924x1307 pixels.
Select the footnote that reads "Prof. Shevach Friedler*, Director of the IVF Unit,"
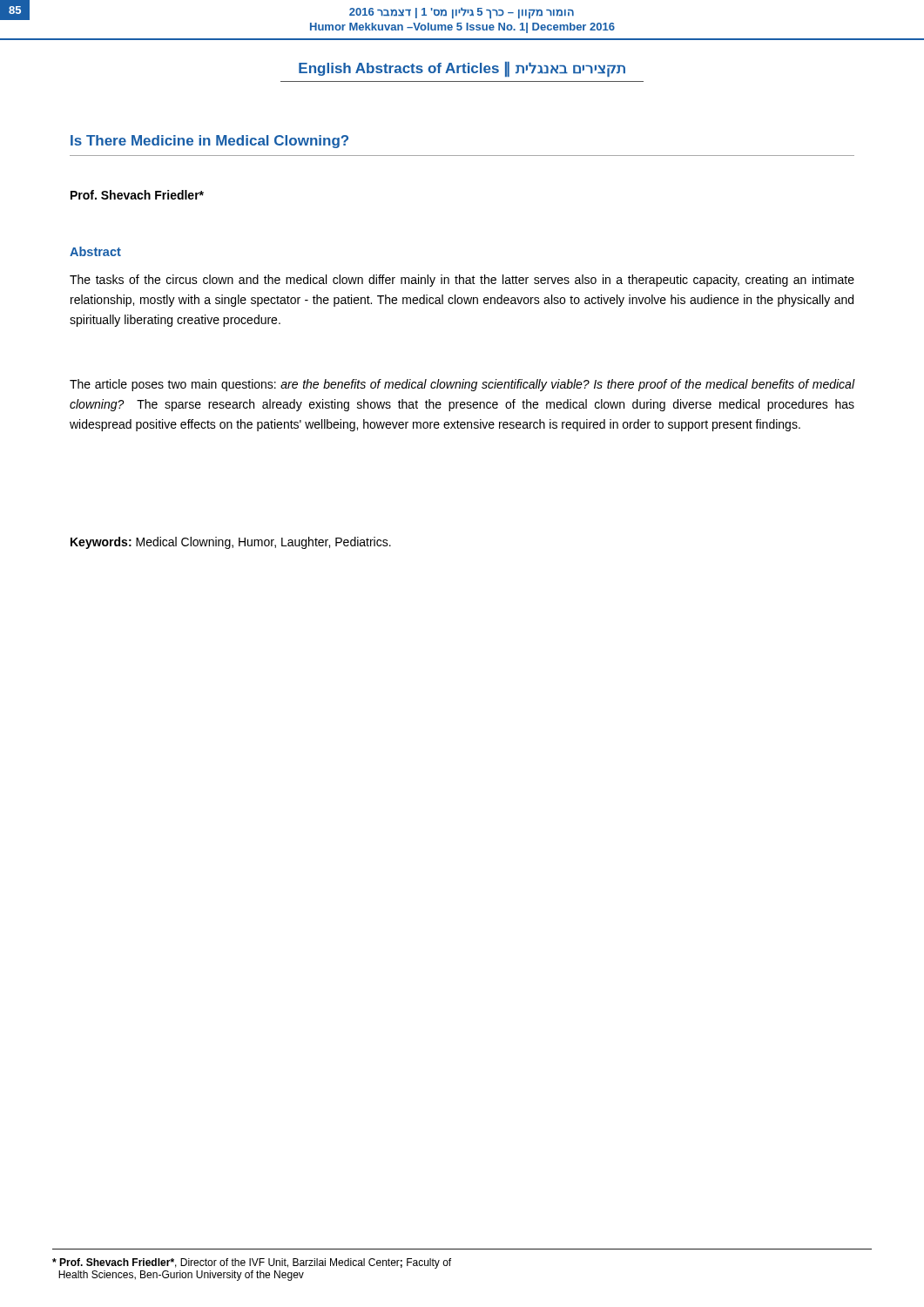[252, 1269]
